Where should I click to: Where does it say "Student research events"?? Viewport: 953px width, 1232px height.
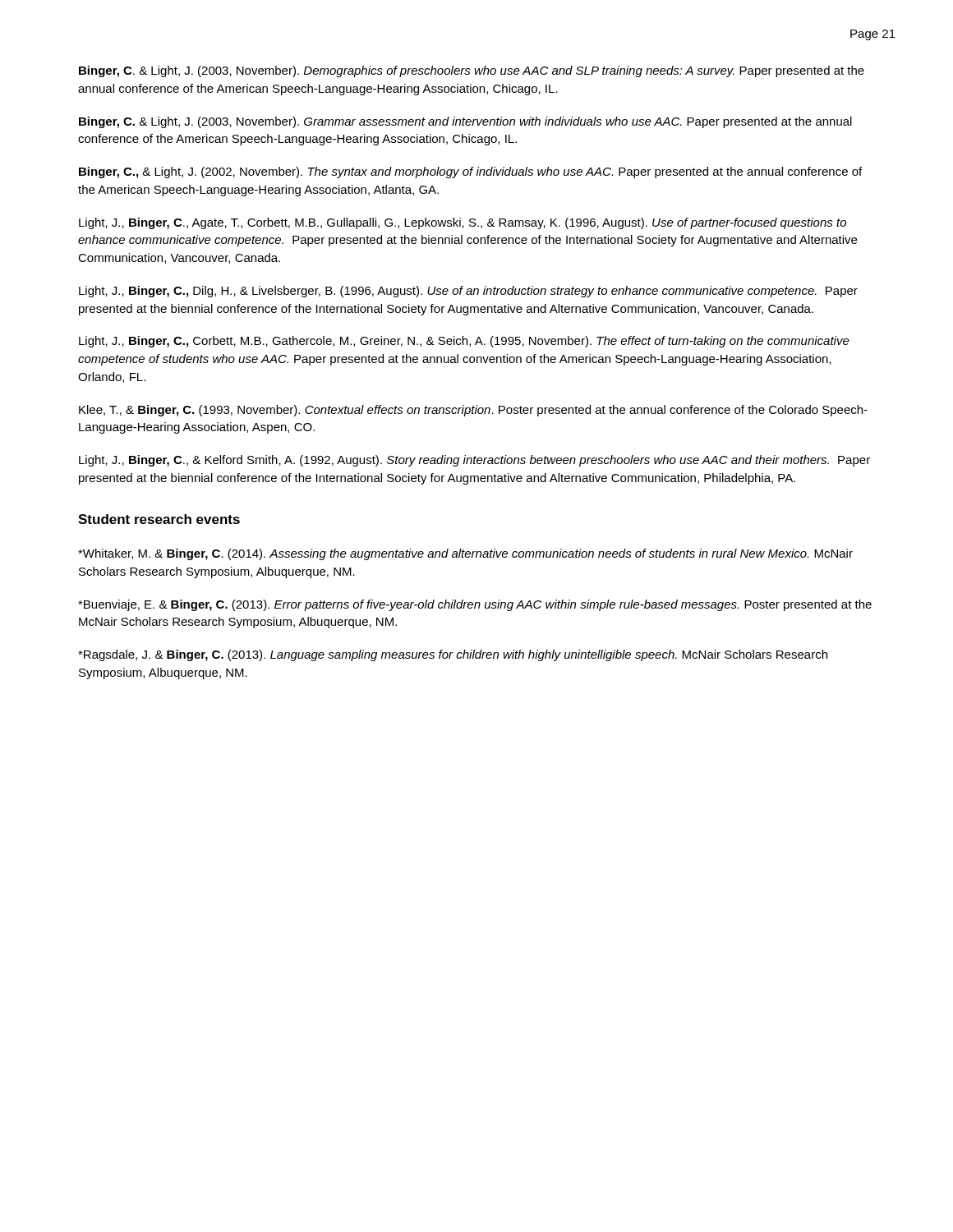159,519
